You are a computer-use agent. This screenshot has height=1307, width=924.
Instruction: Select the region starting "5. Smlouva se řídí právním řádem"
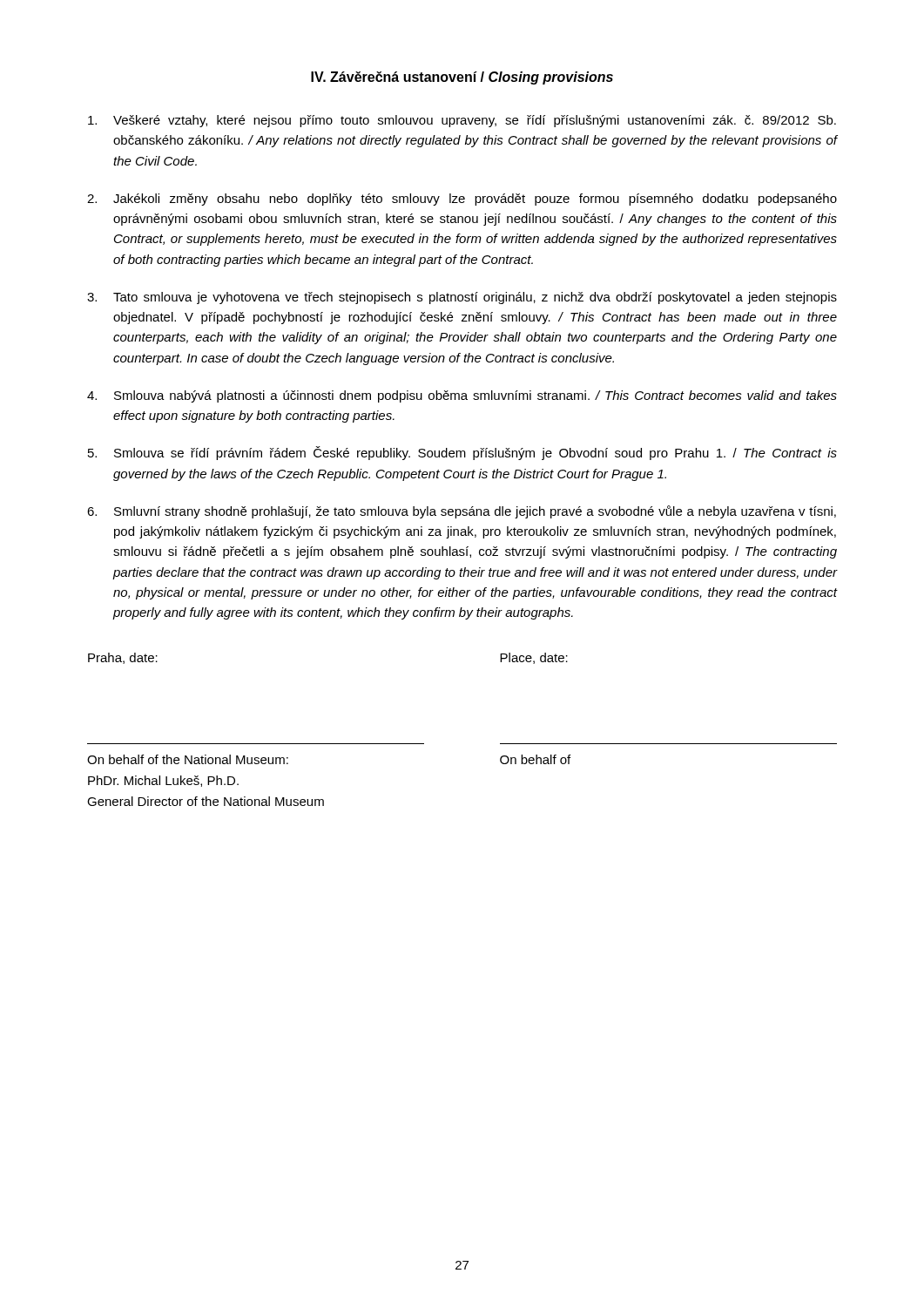tap(462, 463)
